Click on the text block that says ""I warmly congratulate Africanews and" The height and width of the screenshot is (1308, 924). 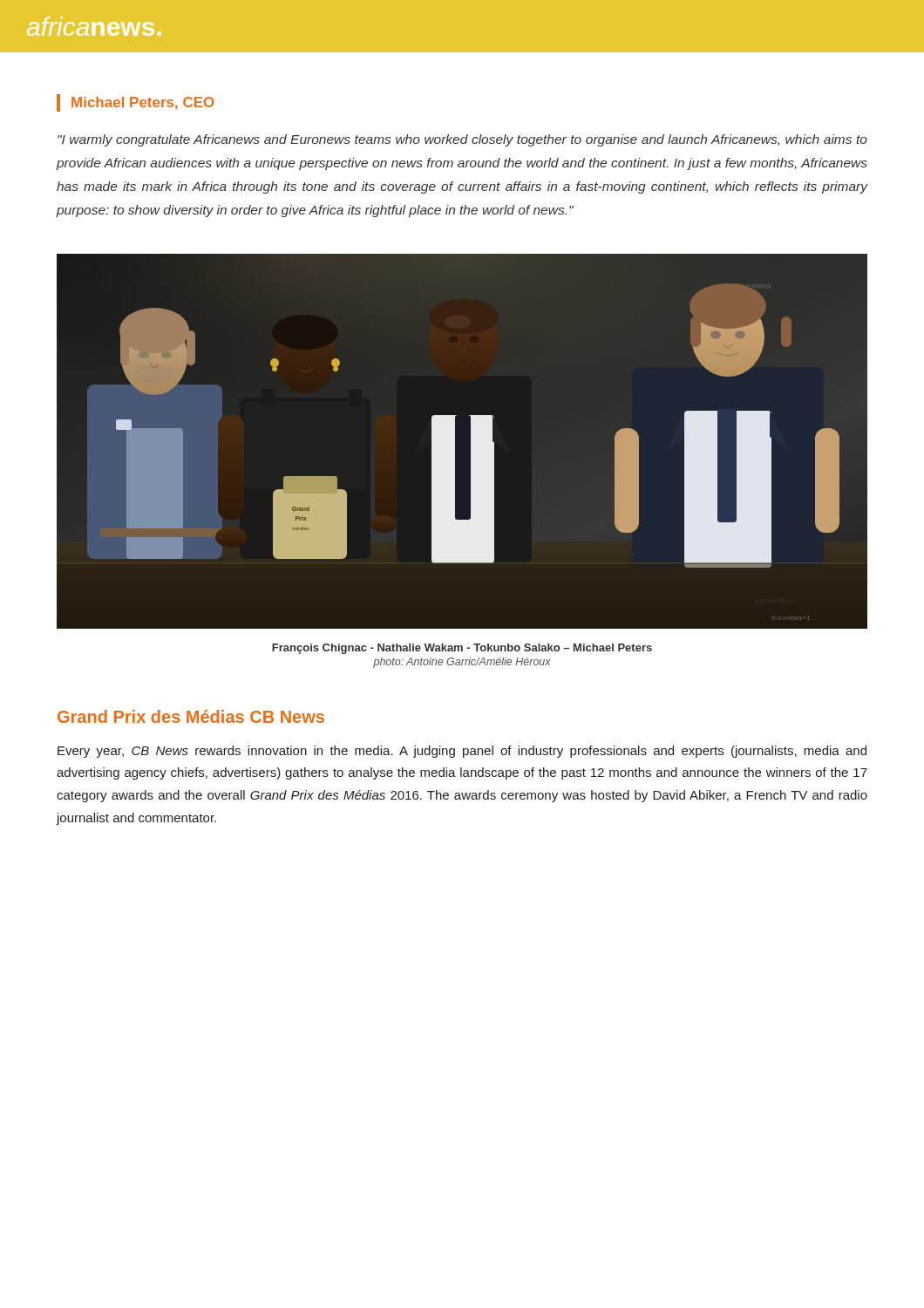pos(462,175)
